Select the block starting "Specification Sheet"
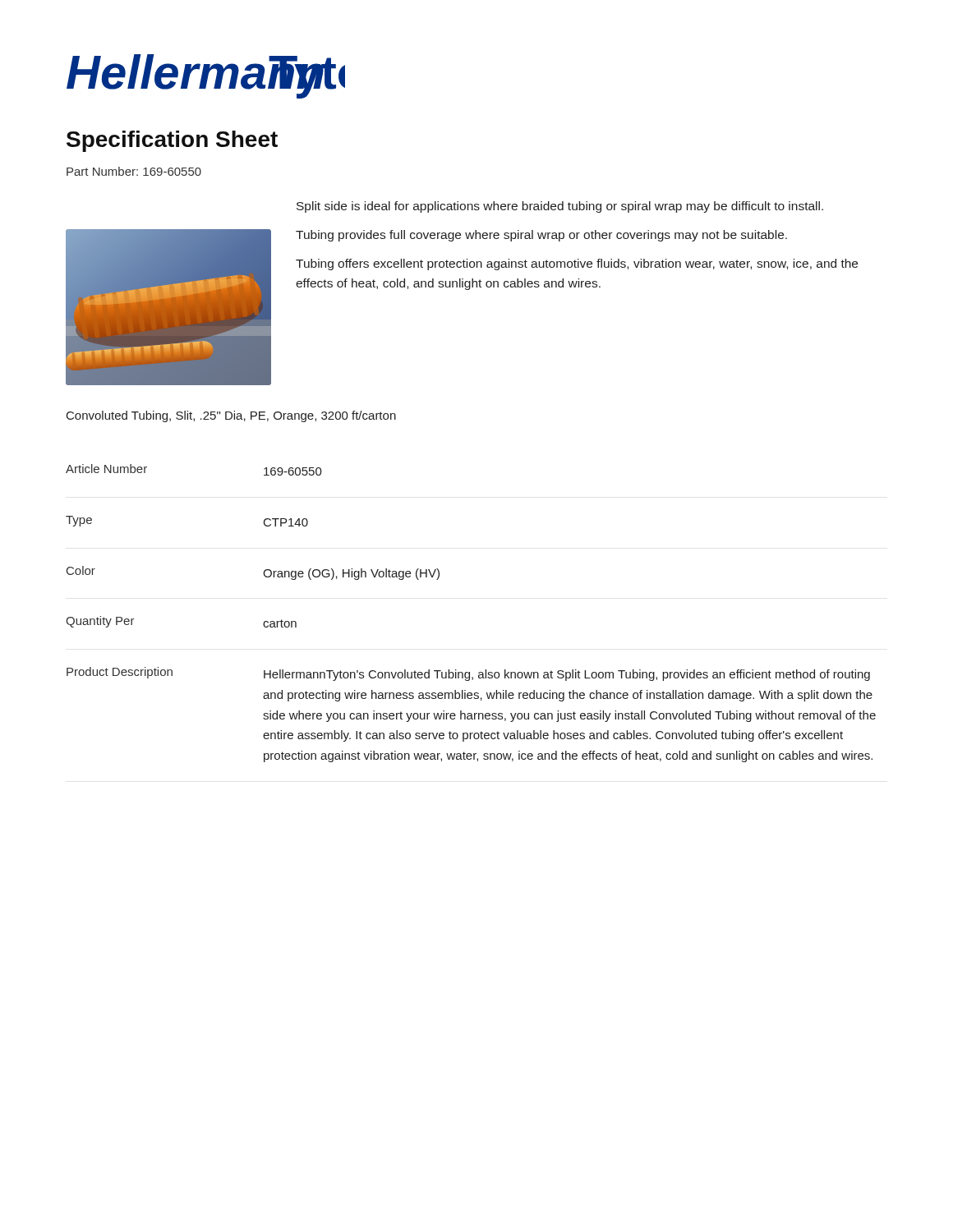Screen dimensions: 1232x953 [172, 139]
